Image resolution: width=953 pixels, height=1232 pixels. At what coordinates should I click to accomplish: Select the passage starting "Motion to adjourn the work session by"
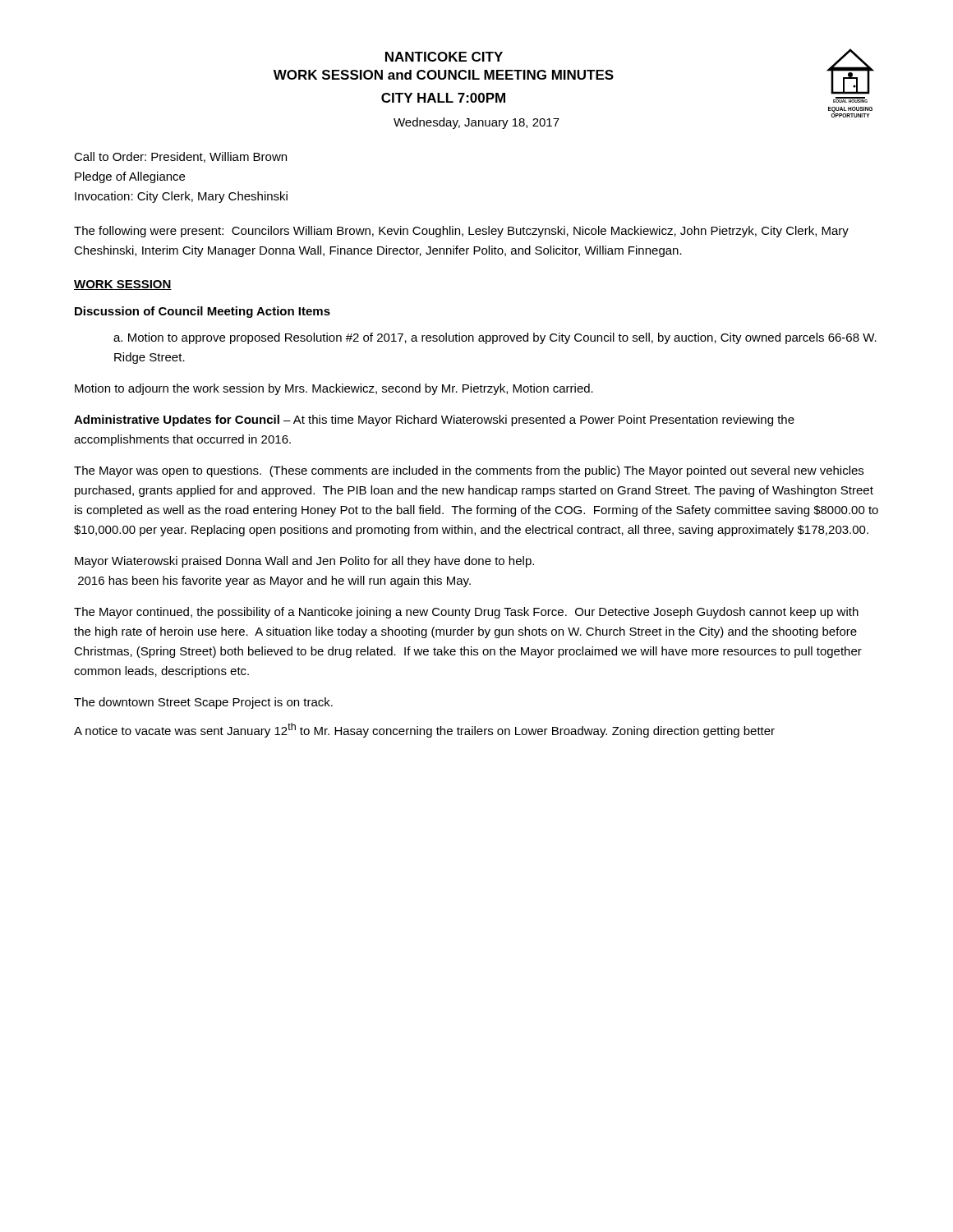pyautogui.click(x=334, y=388)
